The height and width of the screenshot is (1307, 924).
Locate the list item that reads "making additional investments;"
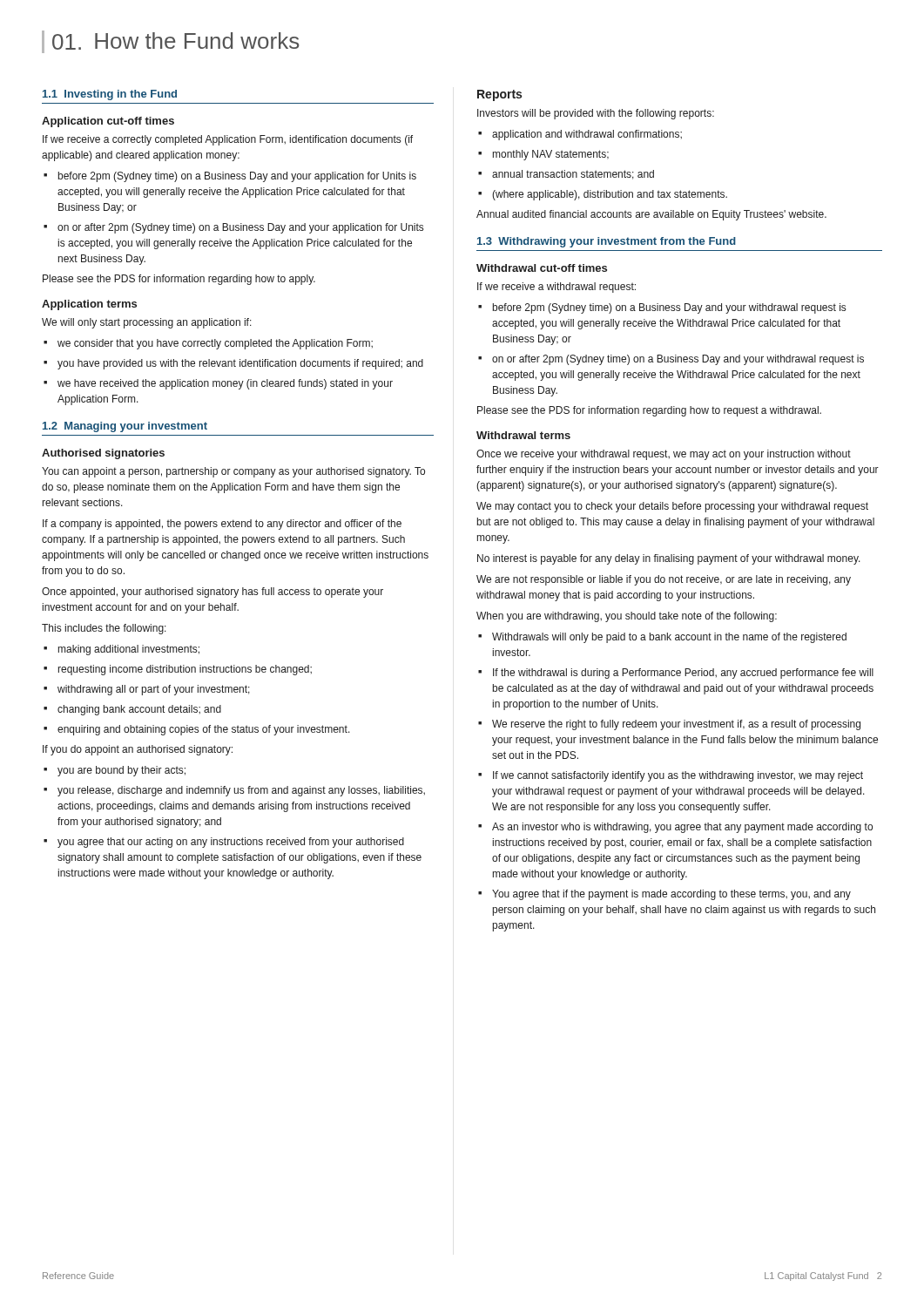(x=129, y=649)
